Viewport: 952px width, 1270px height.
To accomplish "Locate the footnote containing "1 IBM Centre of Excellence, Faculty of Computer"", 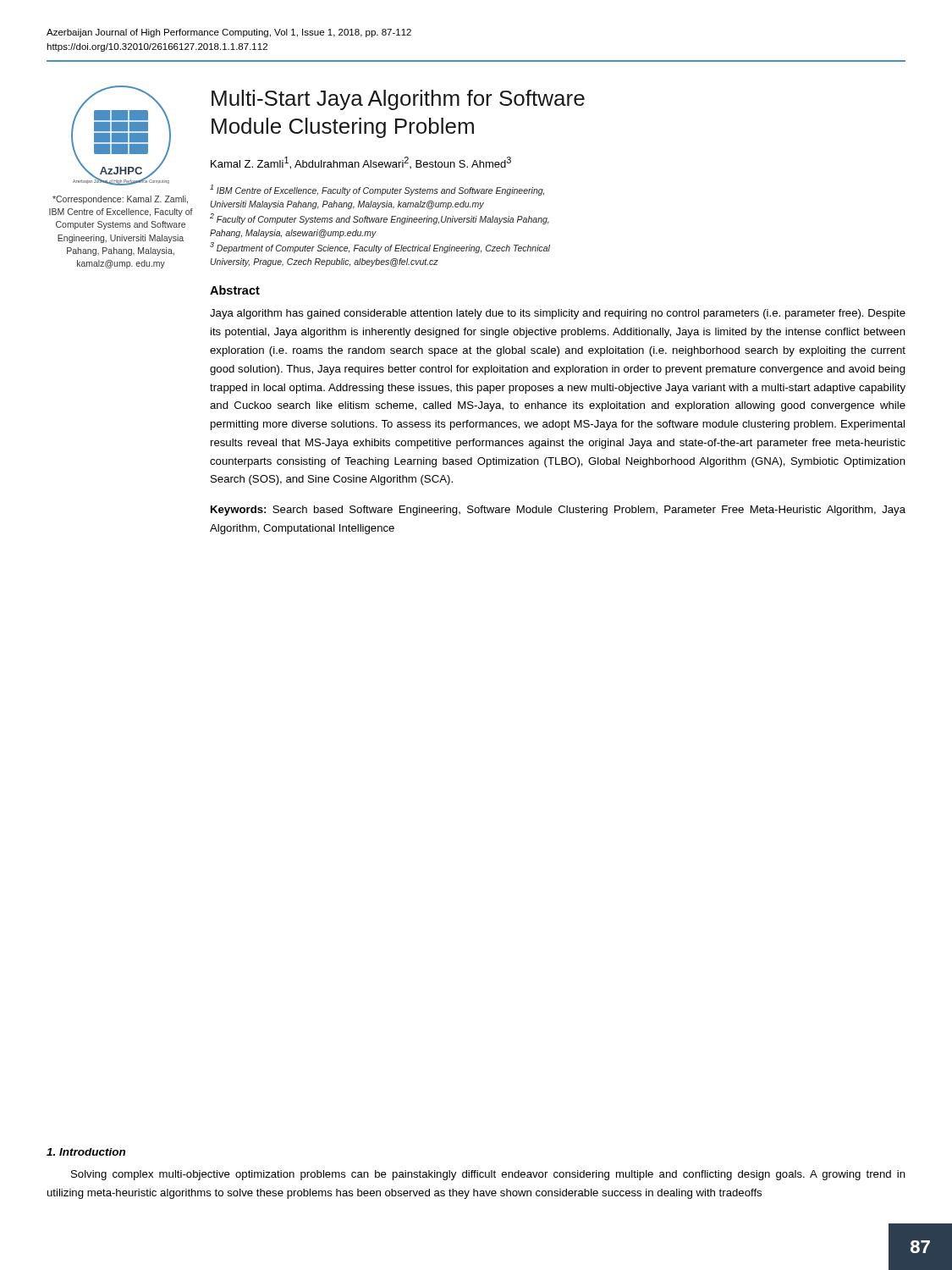I will (380, 225).
